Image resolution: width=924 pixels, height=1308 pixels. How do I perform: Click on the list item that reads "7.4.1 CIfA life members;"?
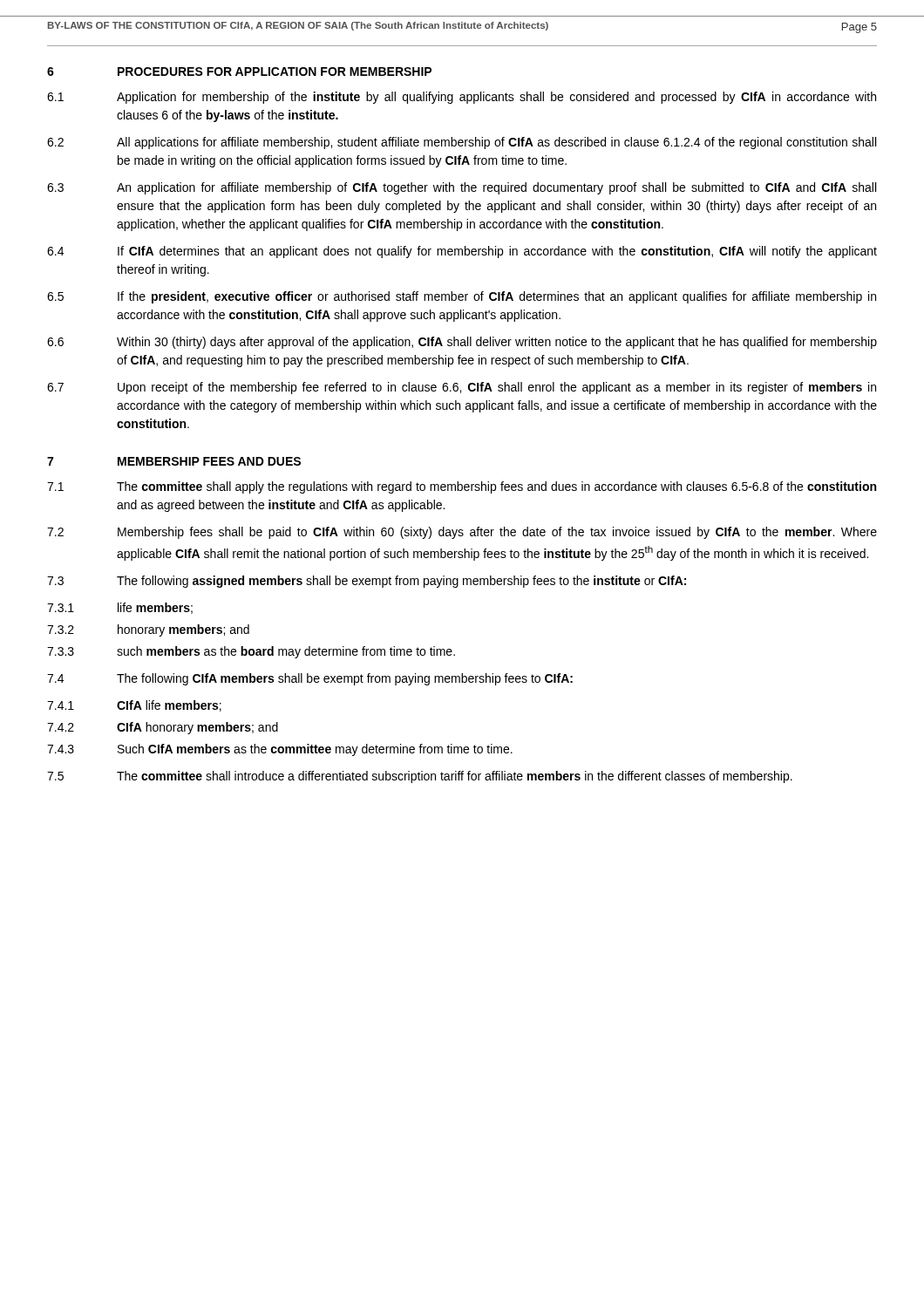pyautogui.click(x=134, y=706)
